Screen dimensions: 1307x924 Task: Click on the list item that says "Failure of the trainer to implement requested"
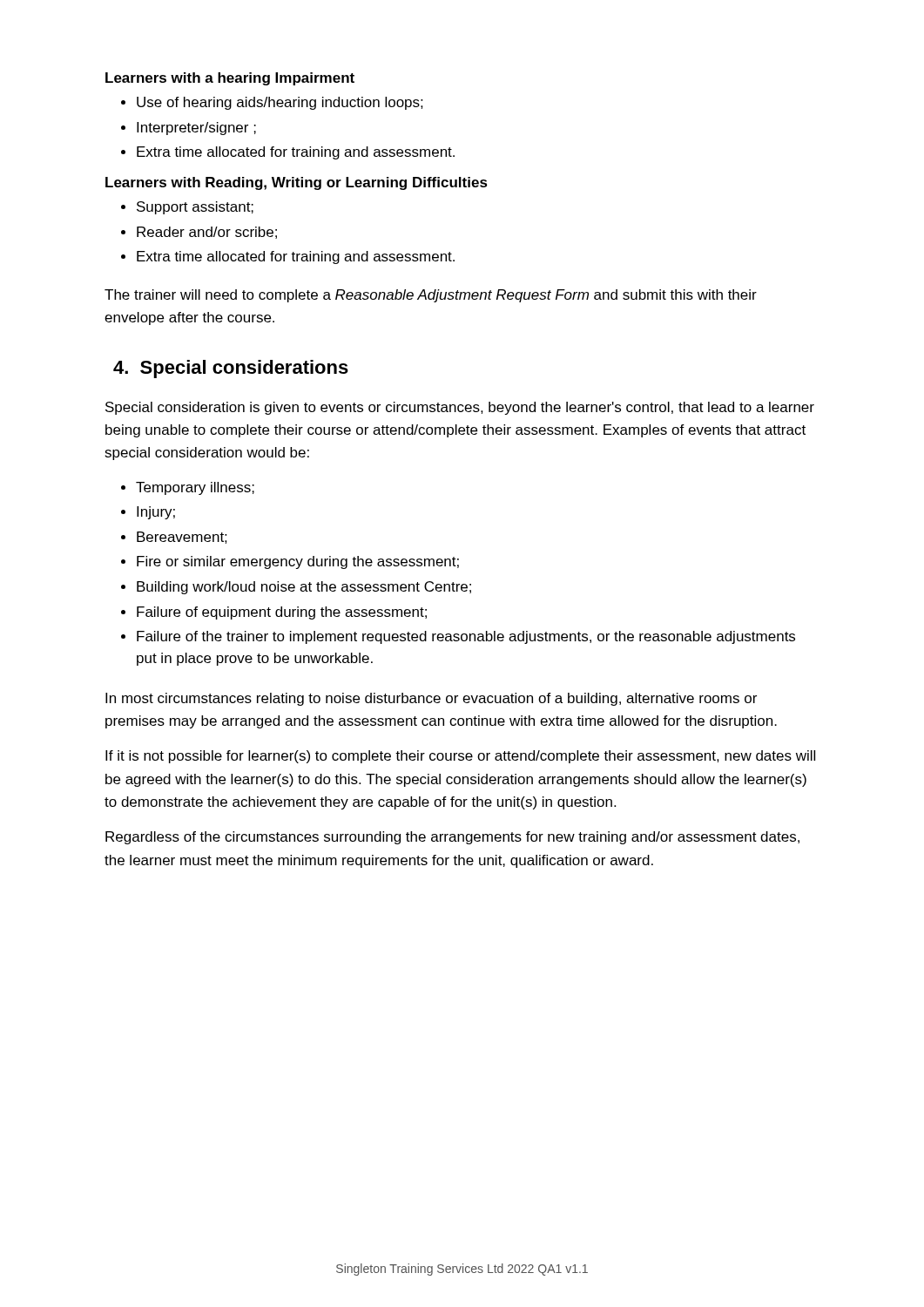point(478,648)
